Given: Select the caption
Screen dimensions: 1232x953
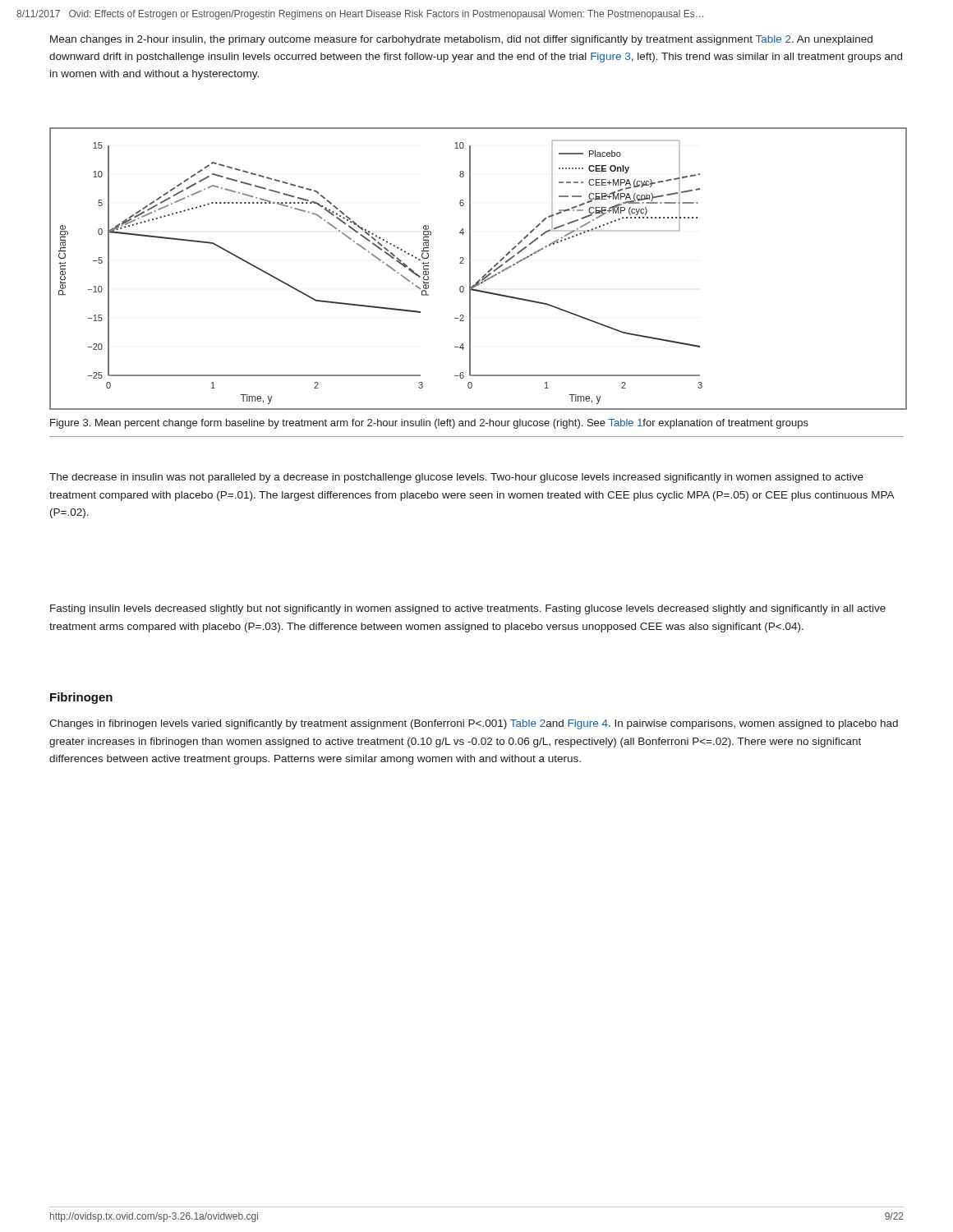Looking at the screenshot, I should point(429,423).
